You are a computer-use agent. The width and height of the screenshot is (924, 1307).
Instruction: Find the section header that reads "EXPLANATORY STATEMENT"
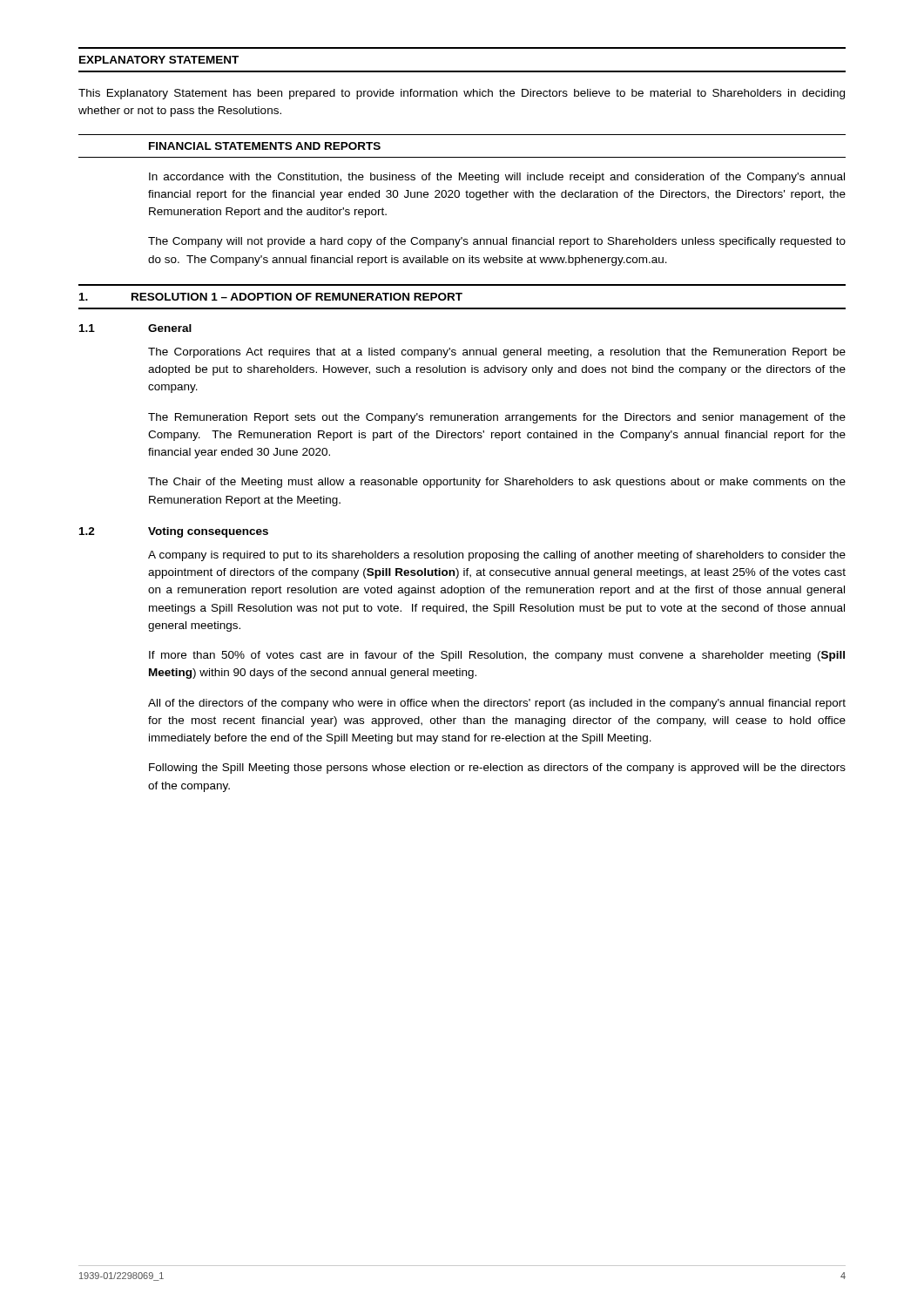pos(159,60)
